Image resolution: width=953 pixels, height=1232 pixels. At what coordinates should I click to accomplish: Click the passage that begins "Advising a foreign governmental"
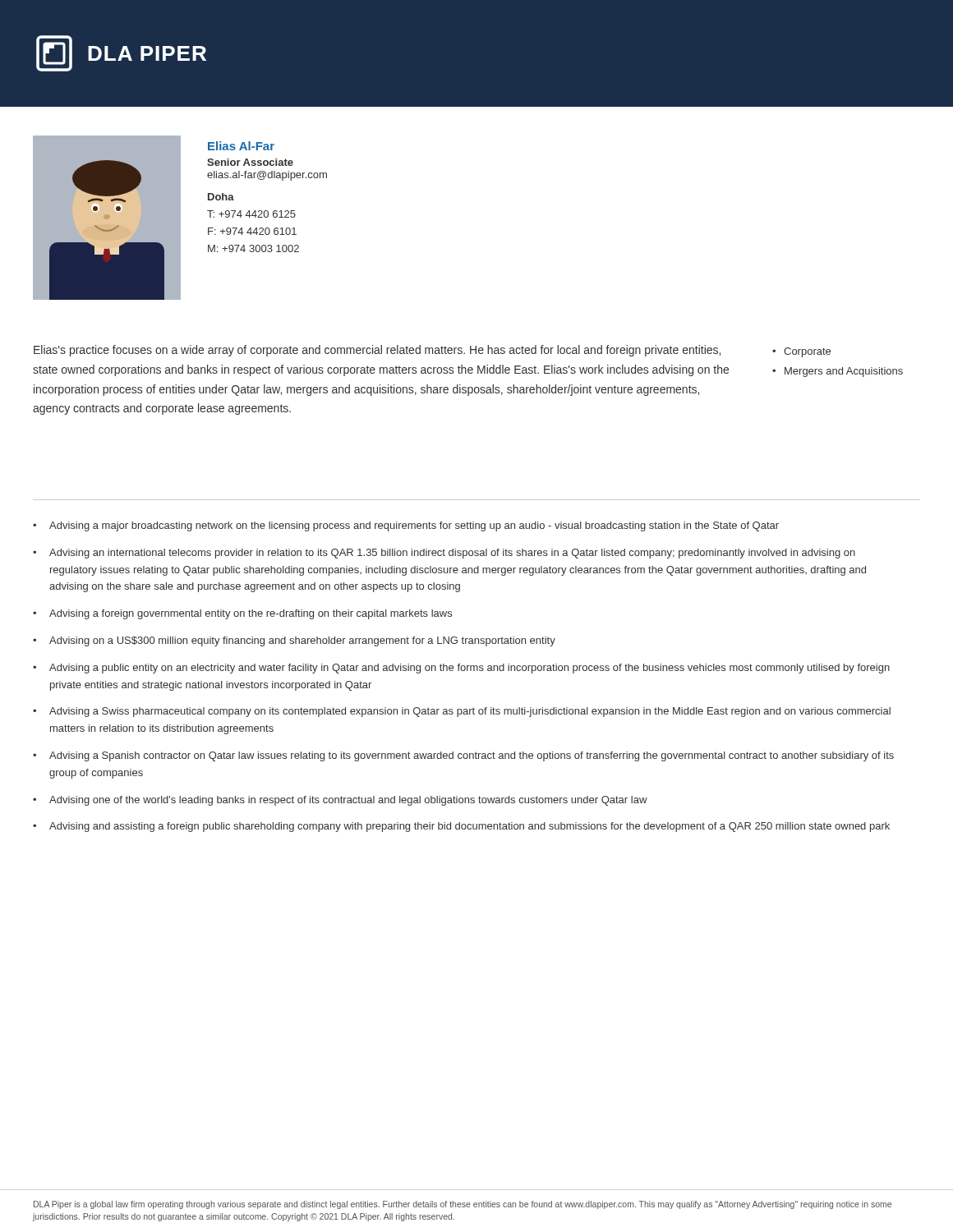coord(251,613)
